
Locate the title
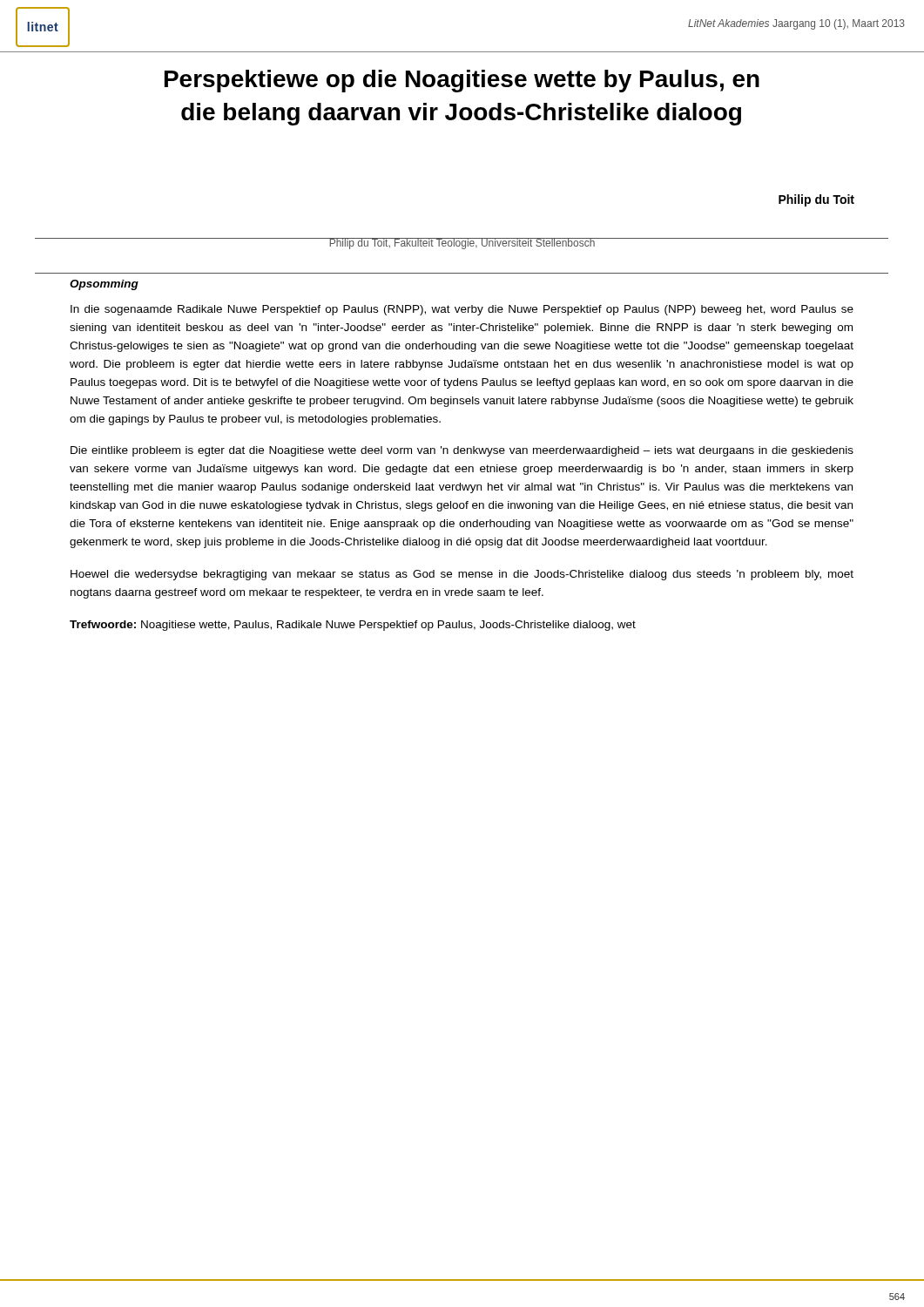[x=462, y=96]
